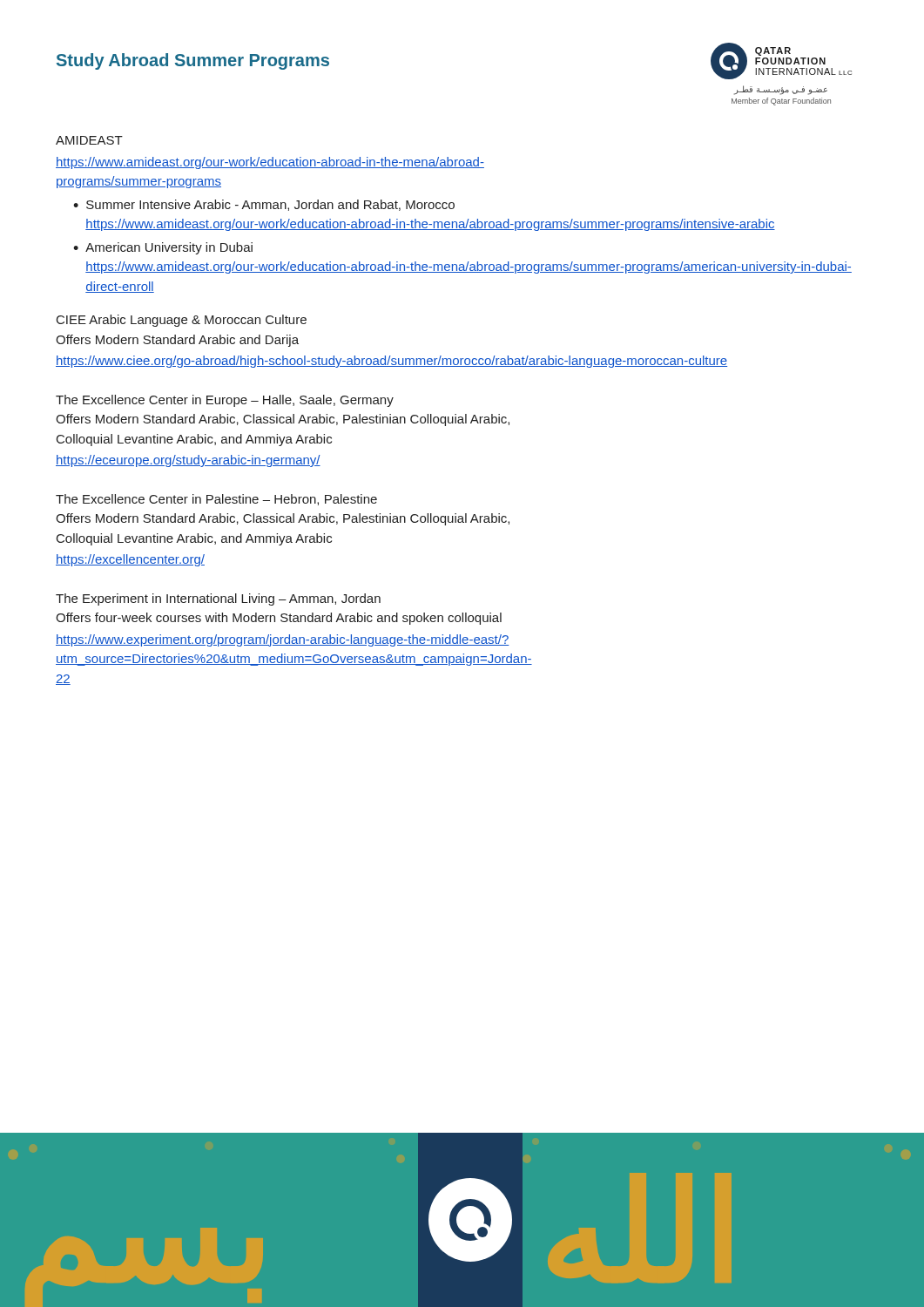This screenshot has height=1307, width=924.
Task: Locate the block starting "CIEE Arabic Language & Moroccan"
Action: click(x=182, y=321)
